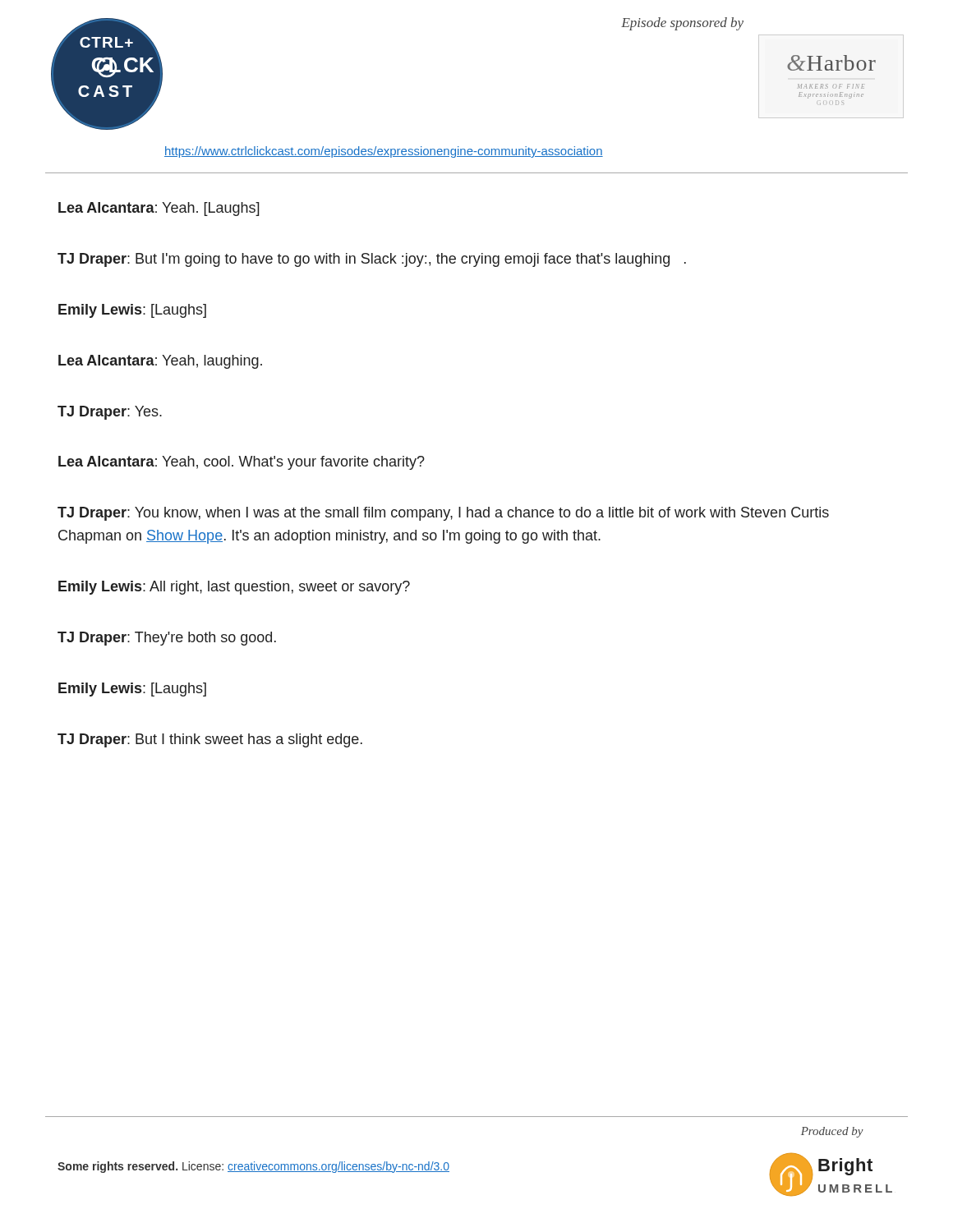Find the text starting "TJ Draper: Yes."
Image resolution: width=953 pixels, height=1232 pixels.
pyautogui.click(x=110, y=411)
